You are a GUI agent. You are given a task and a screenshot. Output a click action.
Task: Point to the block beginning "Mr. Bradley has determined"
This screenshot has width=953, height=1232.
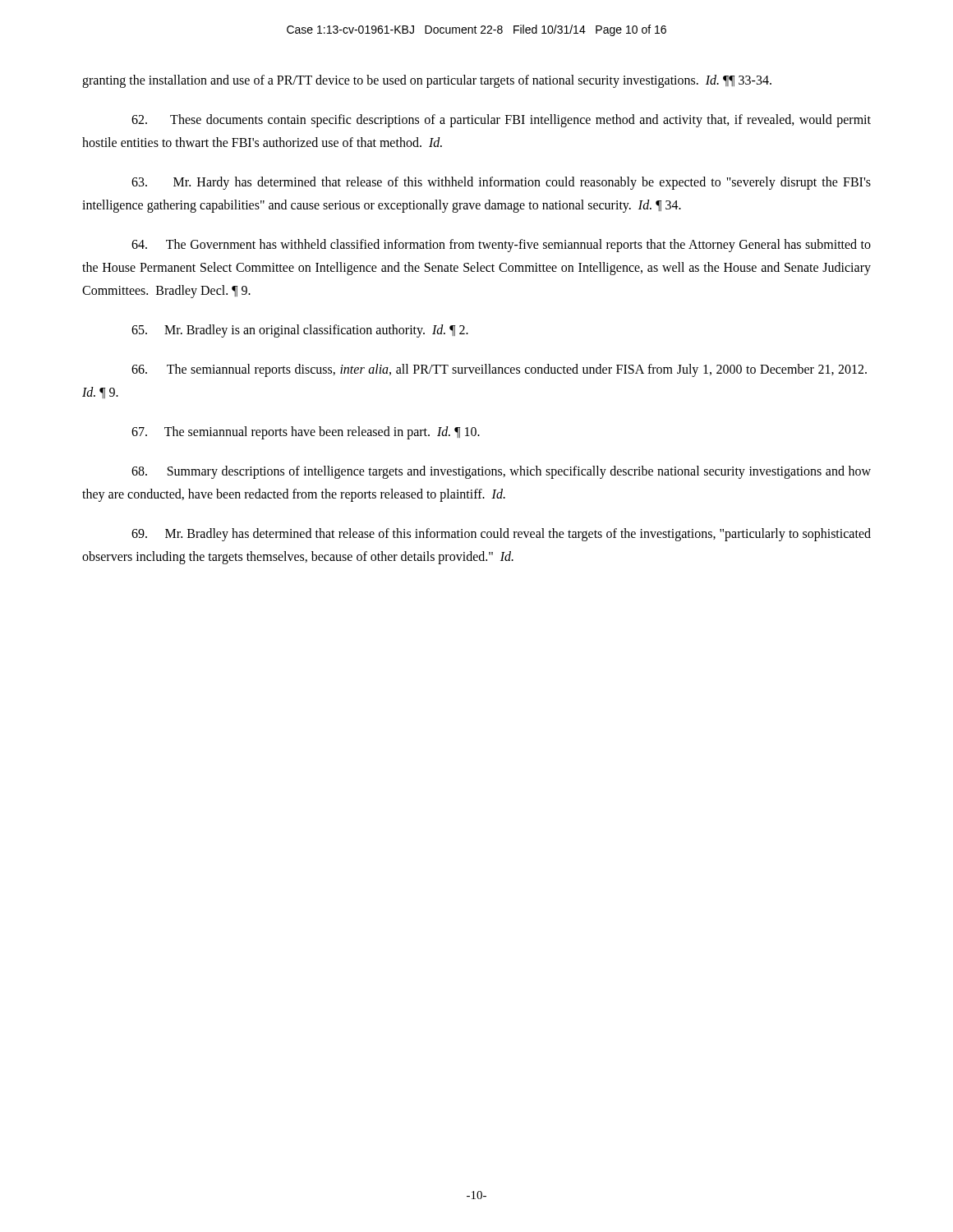tap(476, 545)
